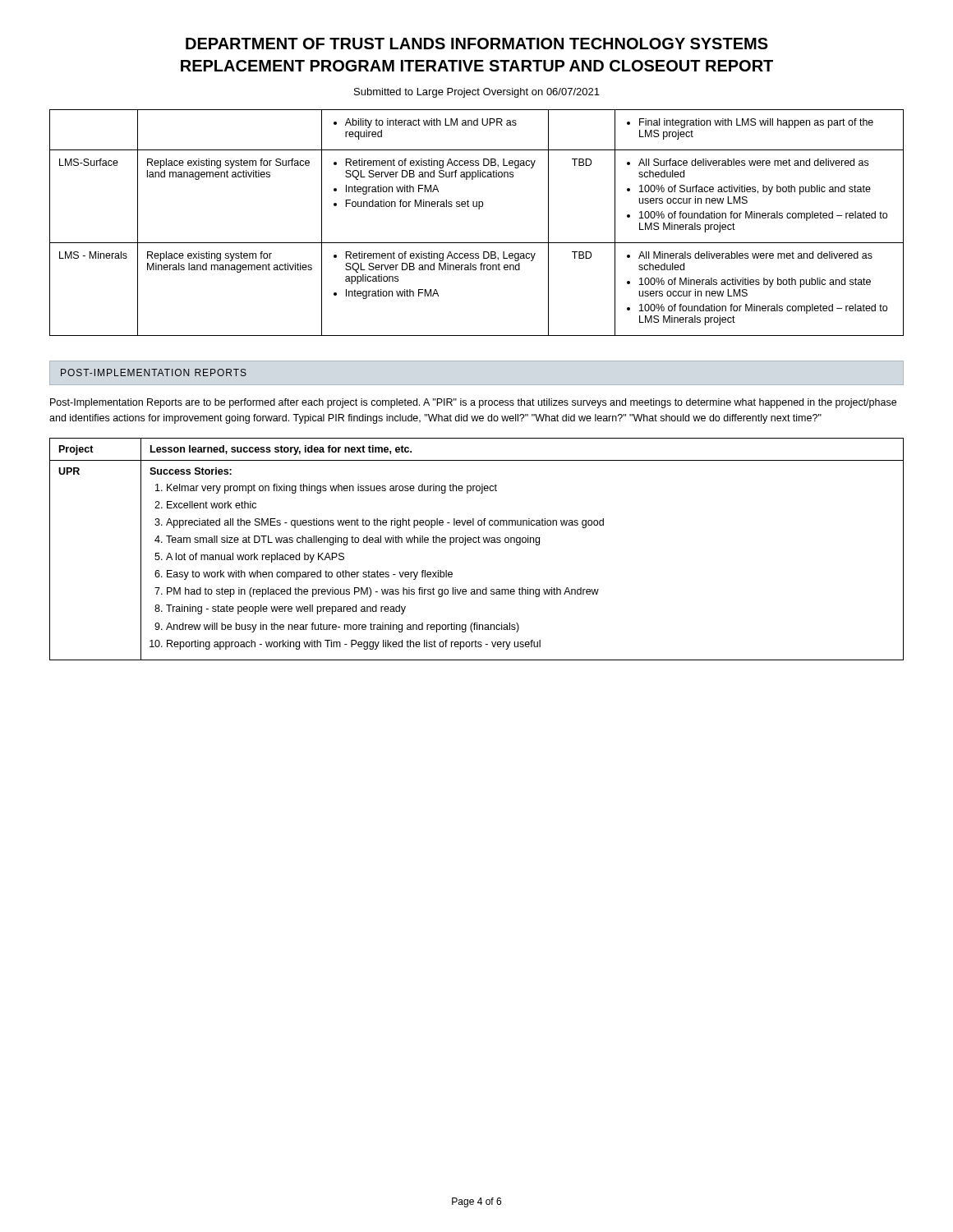Viewport: 953px width, 1232px height.
Task: Select the section header
Action: coord(154,373)
